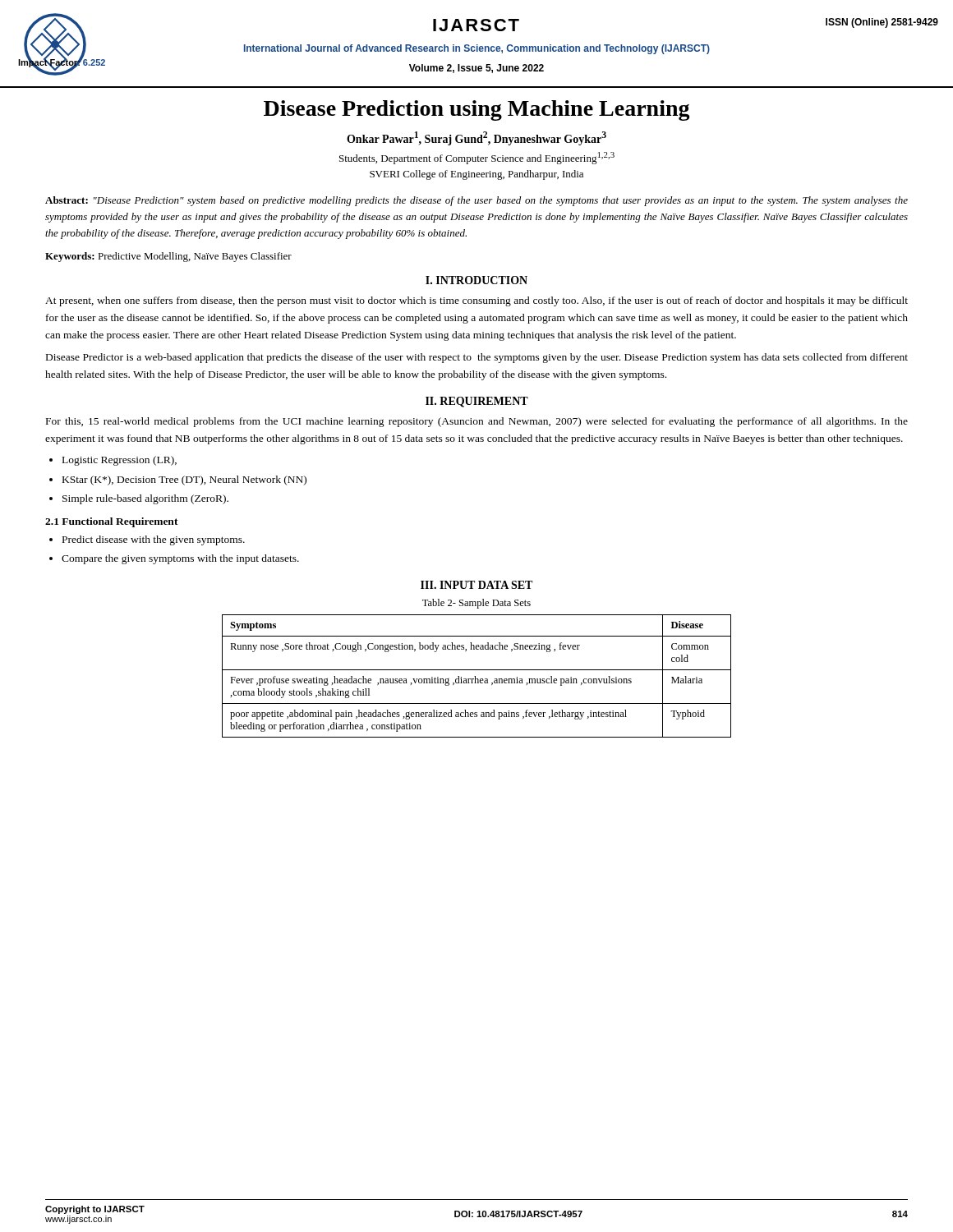The width and height of the screenshot is (953, 1232).
Task: Find "Disease Prediction using Machine Learning" on this page
Action: pyautogui.click(x=476, y=108)
